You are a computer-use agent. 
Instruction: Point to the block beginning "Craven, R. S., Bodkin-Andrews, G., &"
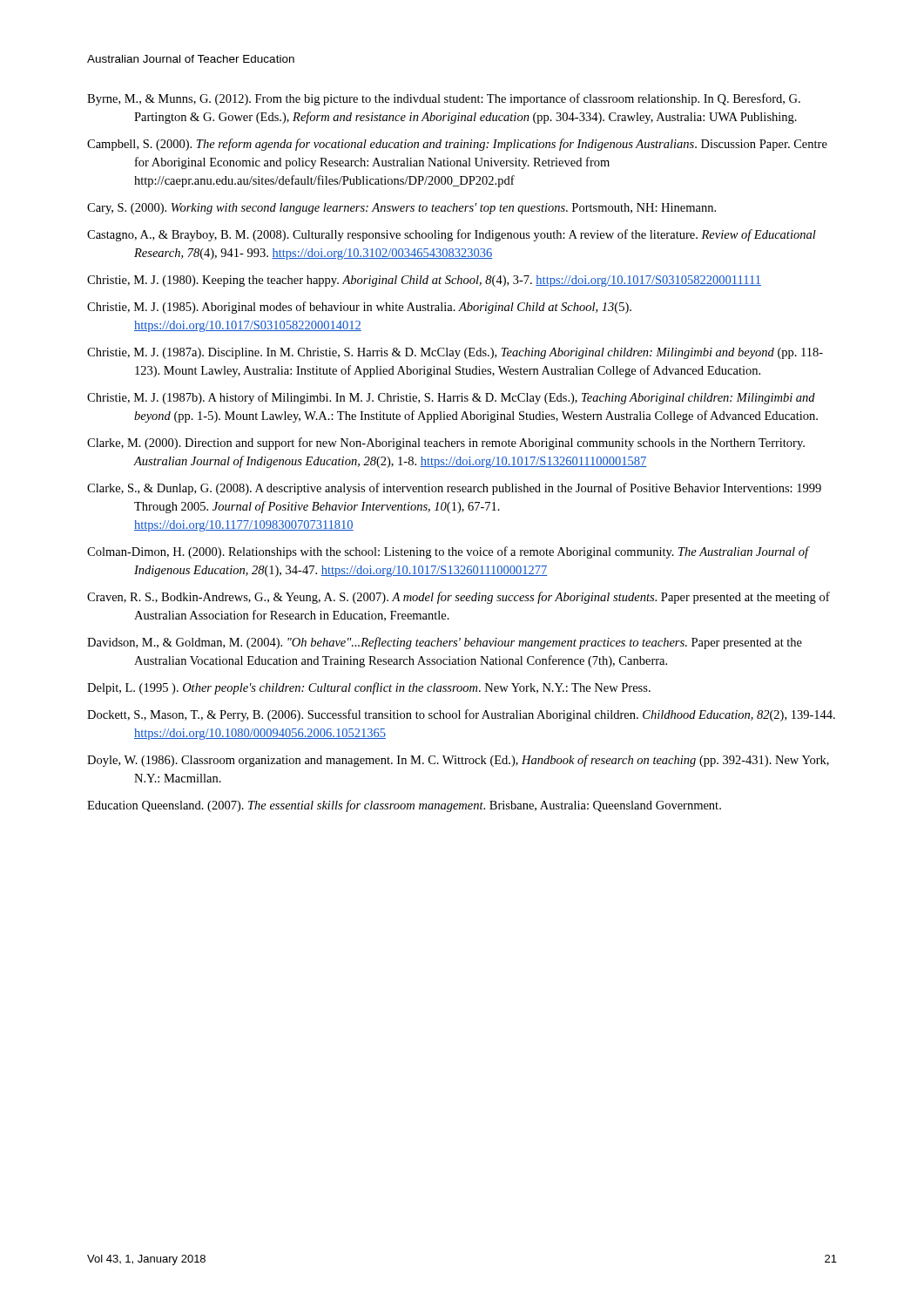tap(458, 606)
